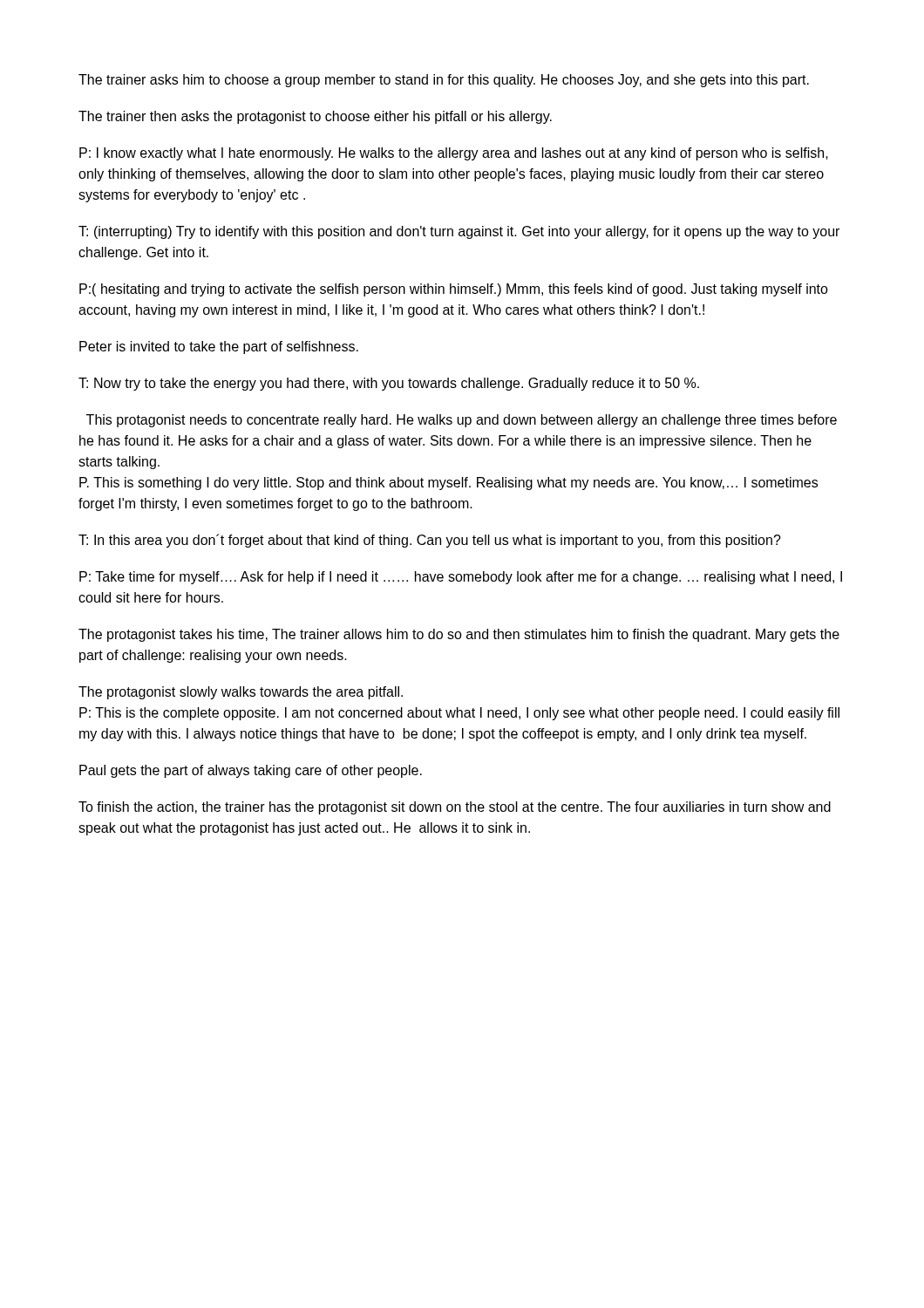Find the block on this page that starts "P: Take time"

point(461,587)
